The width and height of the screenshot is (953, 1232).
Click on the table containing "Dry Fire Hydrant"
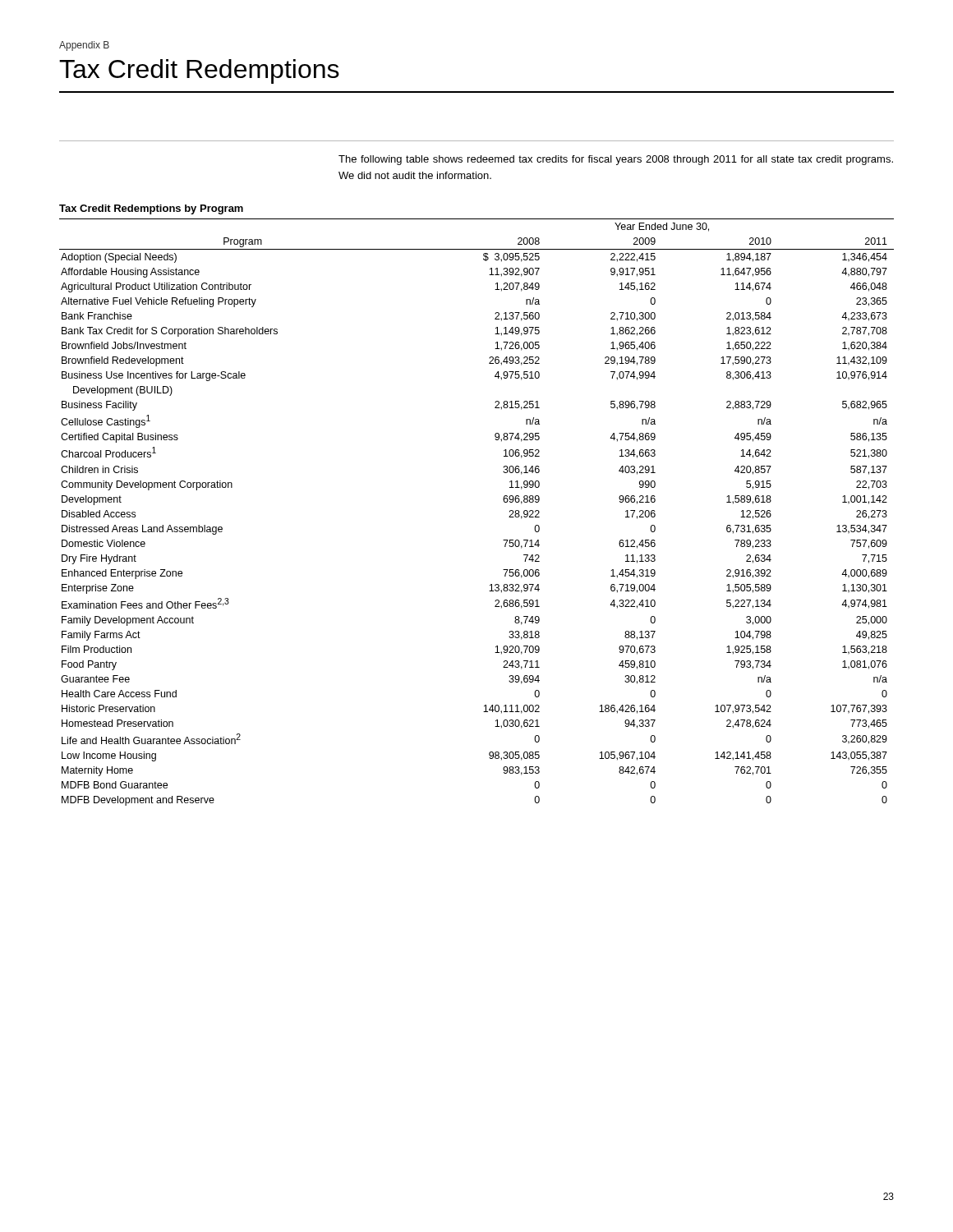tap(476, 513)
